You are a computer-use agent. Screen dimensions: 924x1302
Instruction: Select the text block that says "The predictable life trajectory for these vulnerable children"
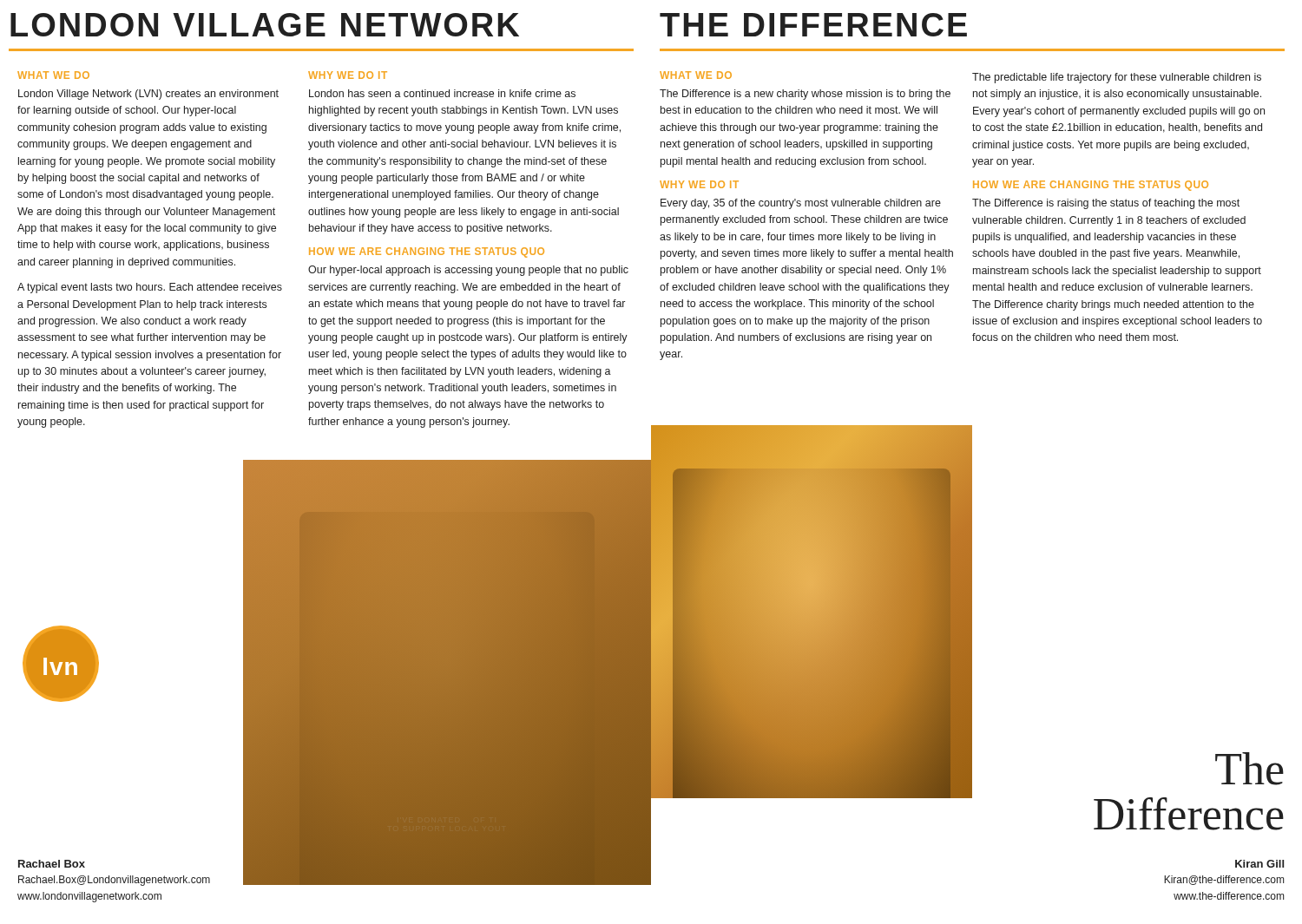(x=1119, y=119)
